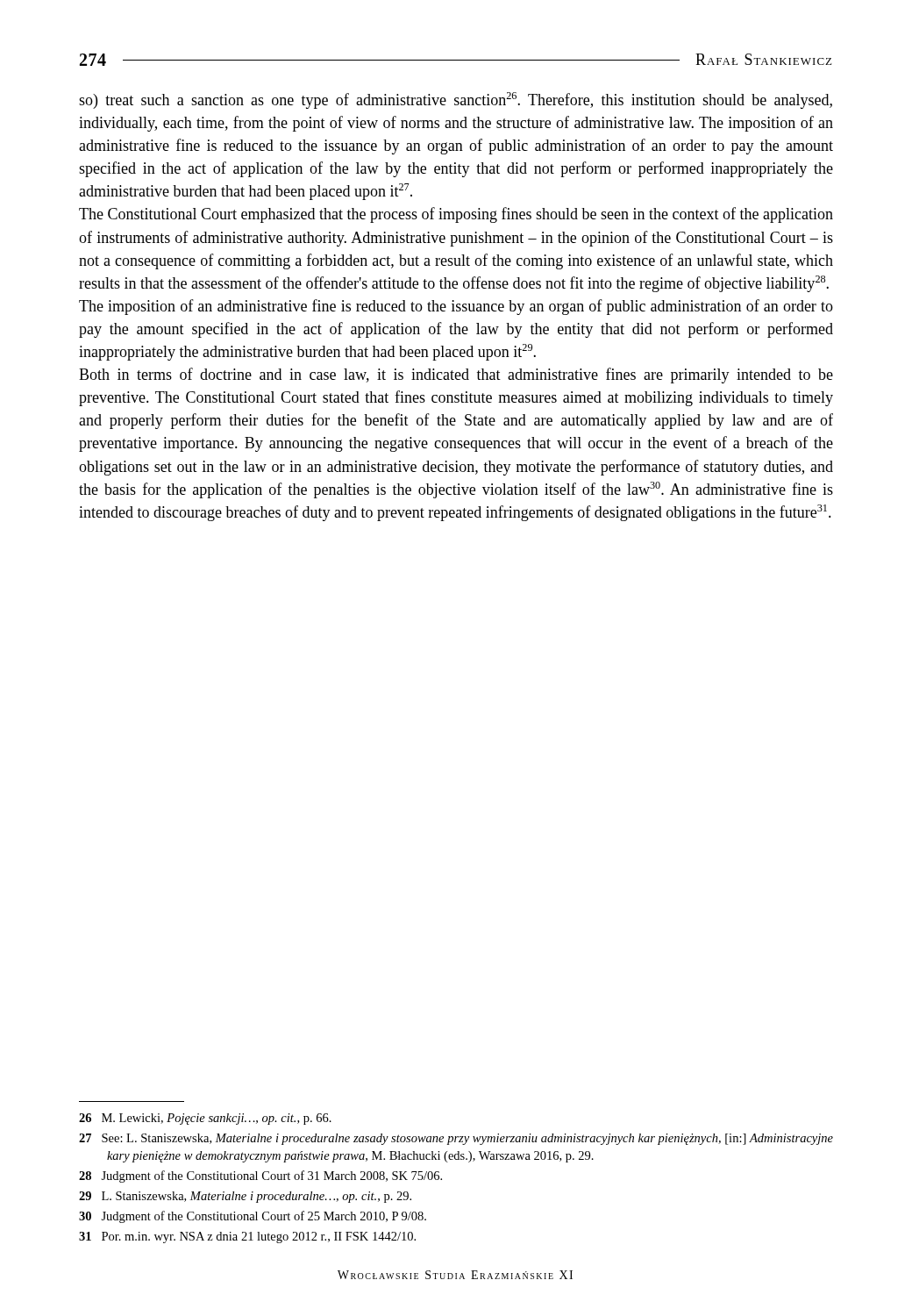Select the footnote that says "28 Judgment of the Constitutional"
The width and height of the screenshot is (912, 1316).
click(x=261, y=1176)
